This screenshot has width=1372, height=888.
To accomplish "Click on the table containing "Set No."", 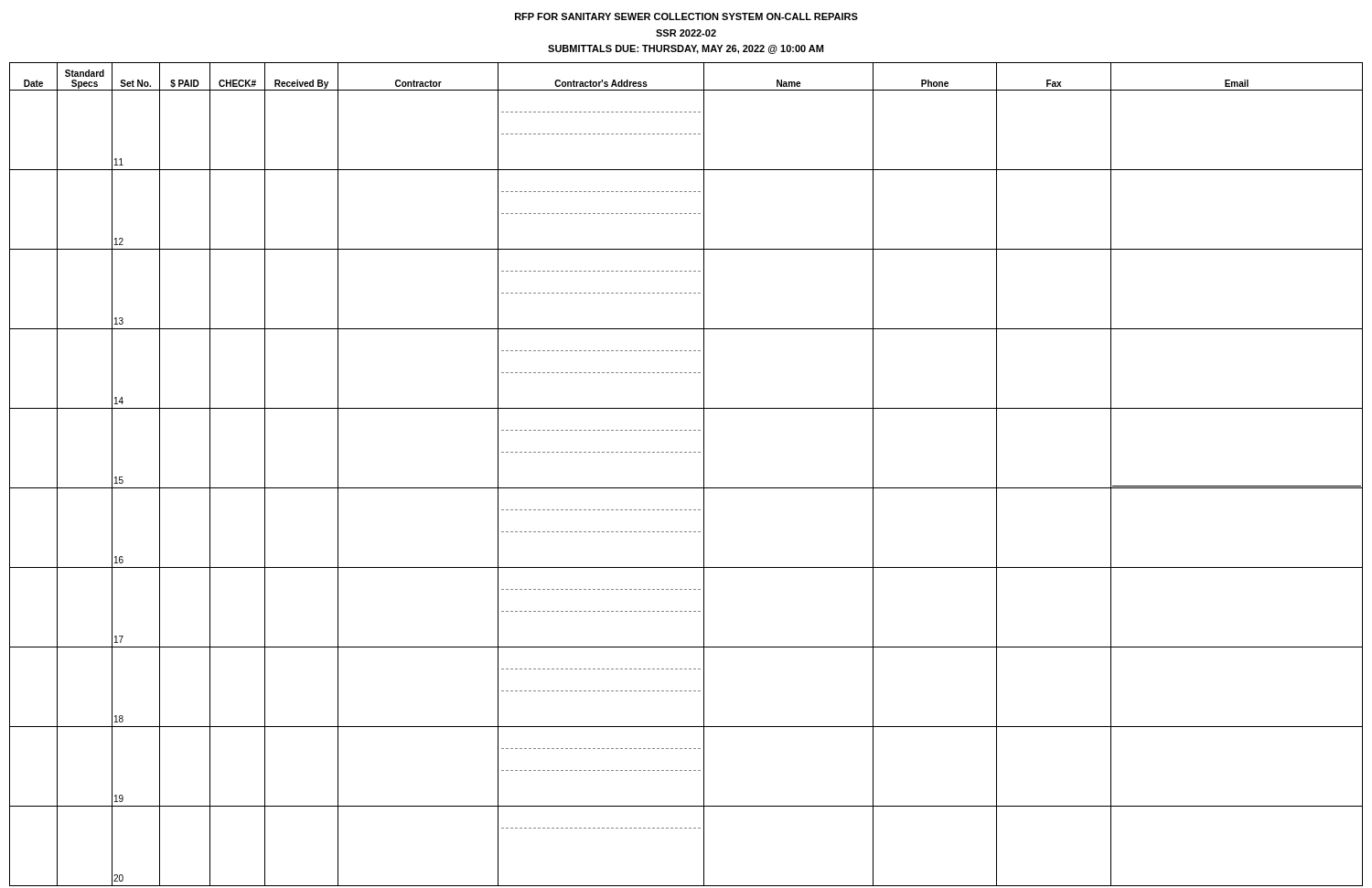I will click(686, 474).
